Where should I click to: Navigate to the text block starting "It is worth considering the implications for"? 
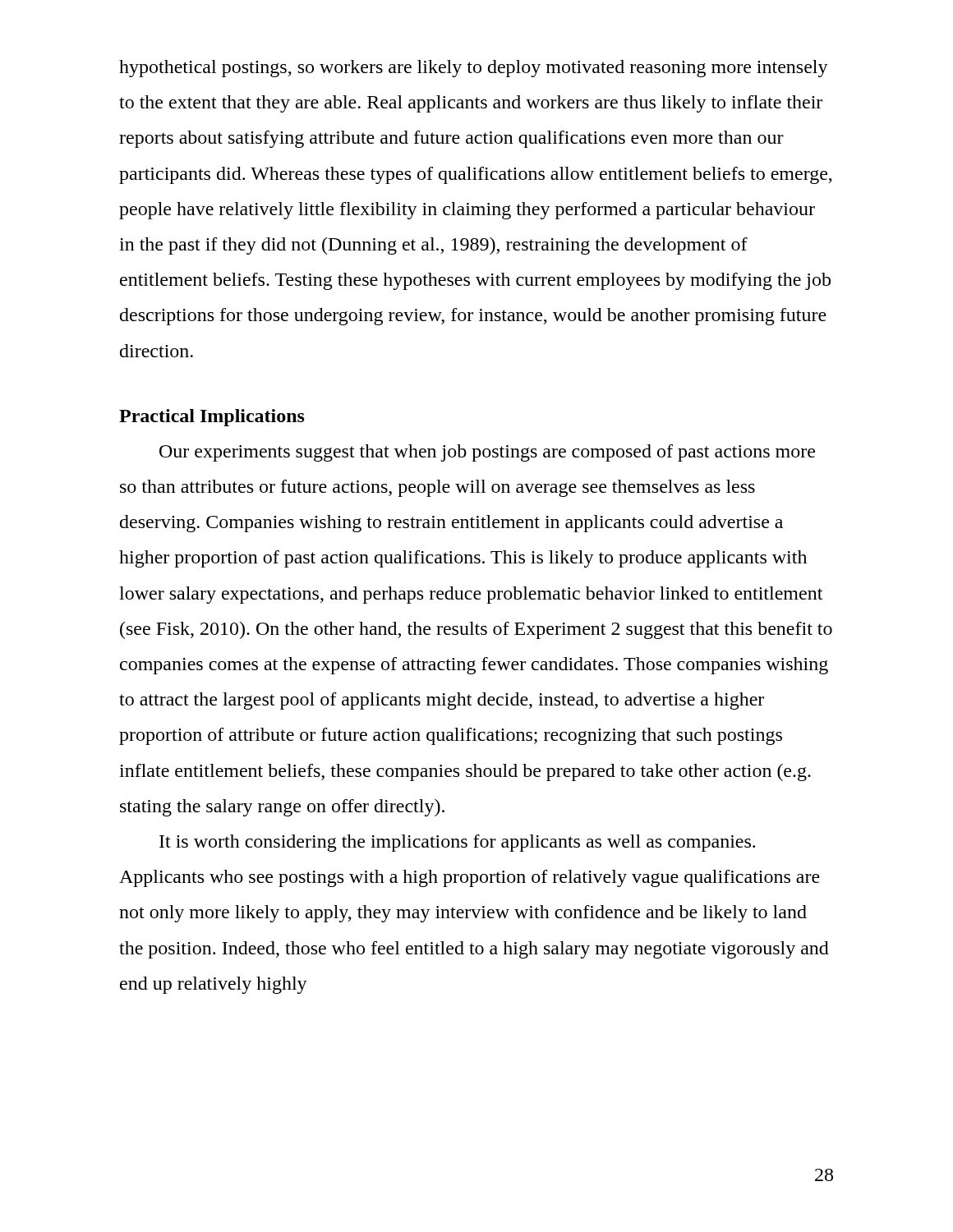pyautogui.click(x=474, y=912)
